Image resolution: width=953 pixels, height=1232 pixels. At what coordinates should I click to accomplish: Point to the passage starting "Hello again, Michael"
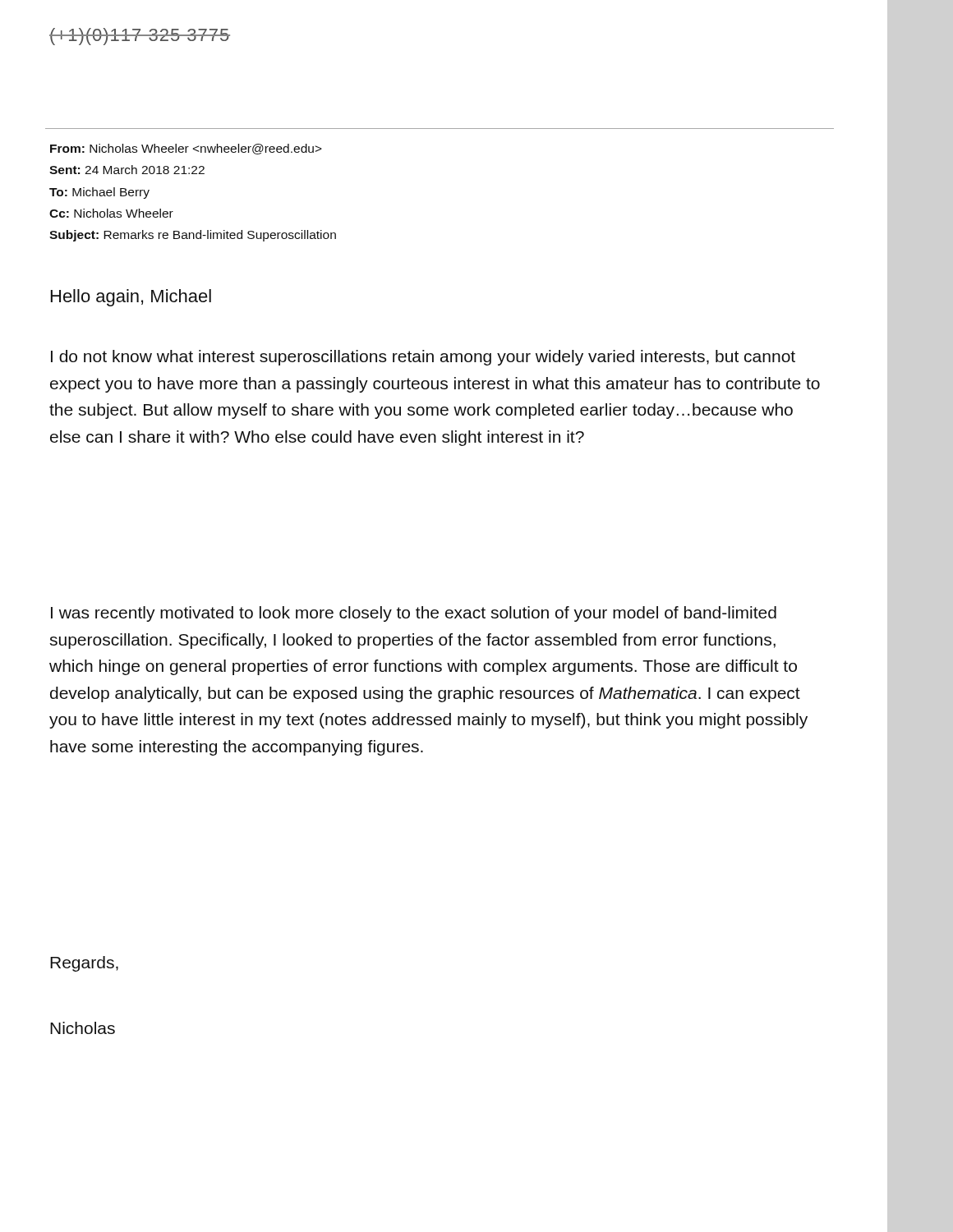coord(131,296)
